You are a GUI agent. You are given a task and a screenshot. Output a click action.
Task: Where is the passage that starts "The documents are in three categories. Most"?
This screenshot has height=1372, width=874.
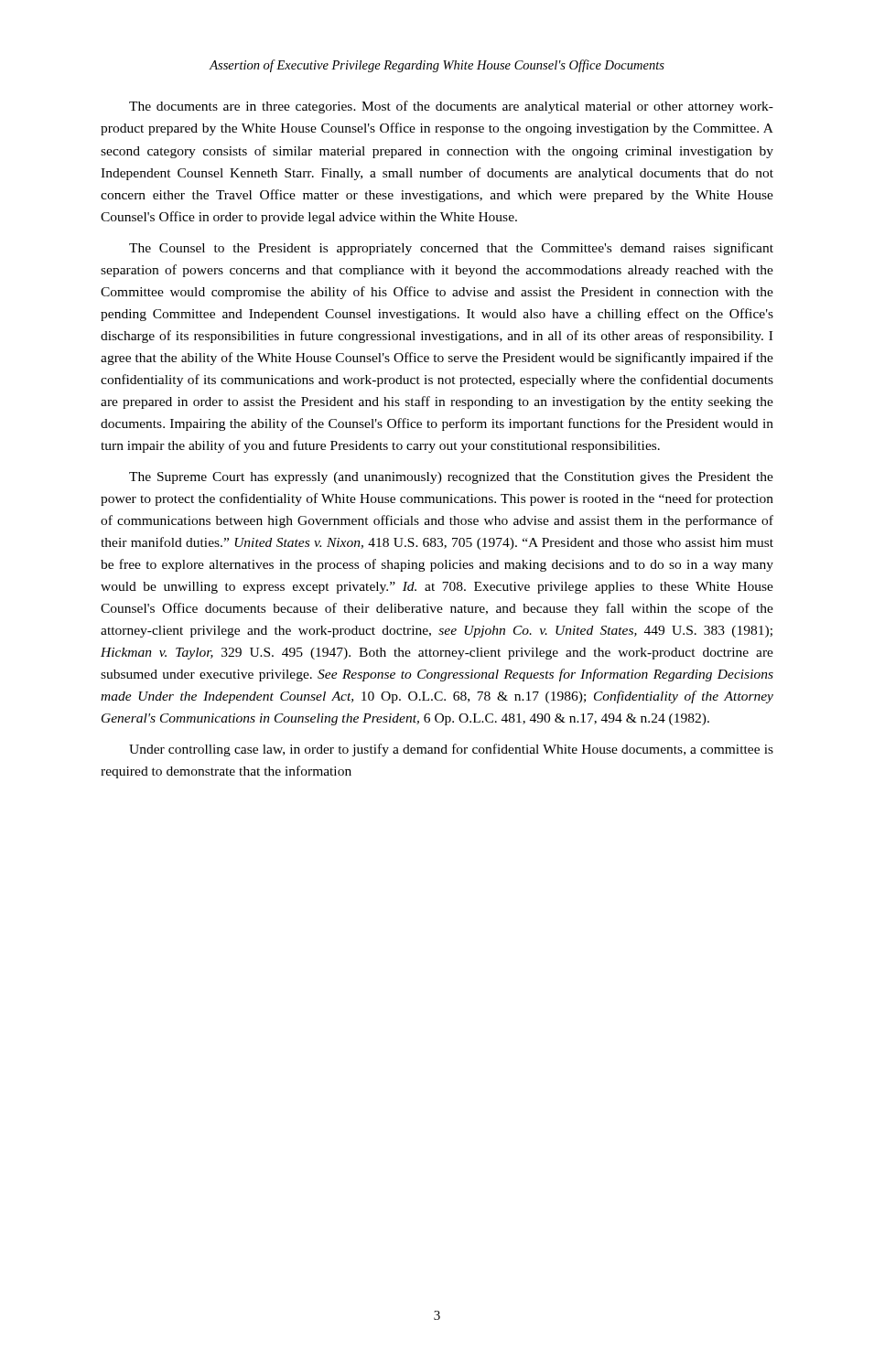(437, 161)
